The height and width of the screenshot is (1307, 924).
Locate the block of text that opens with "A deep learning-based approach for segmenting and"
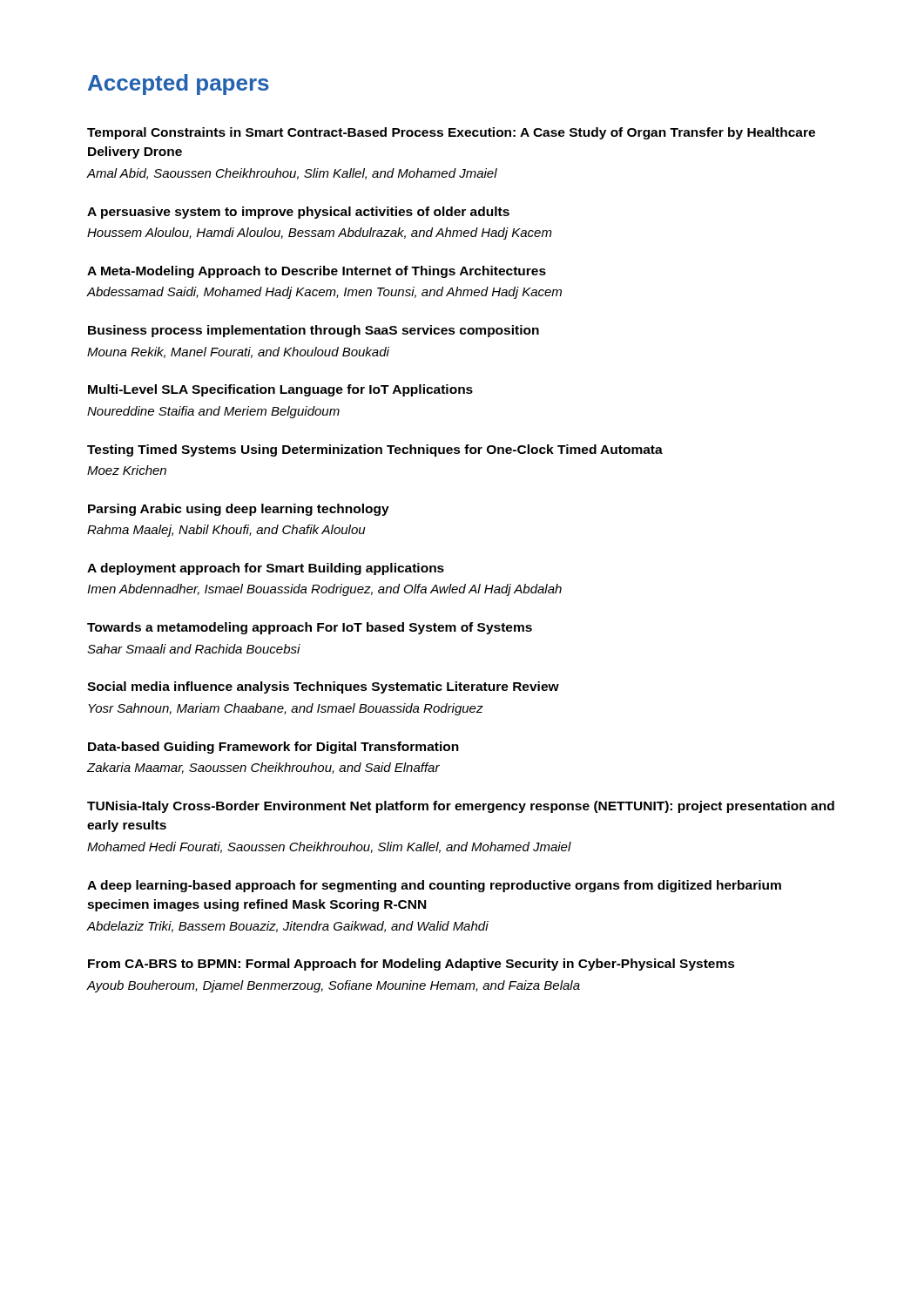(x=434, y=886)
